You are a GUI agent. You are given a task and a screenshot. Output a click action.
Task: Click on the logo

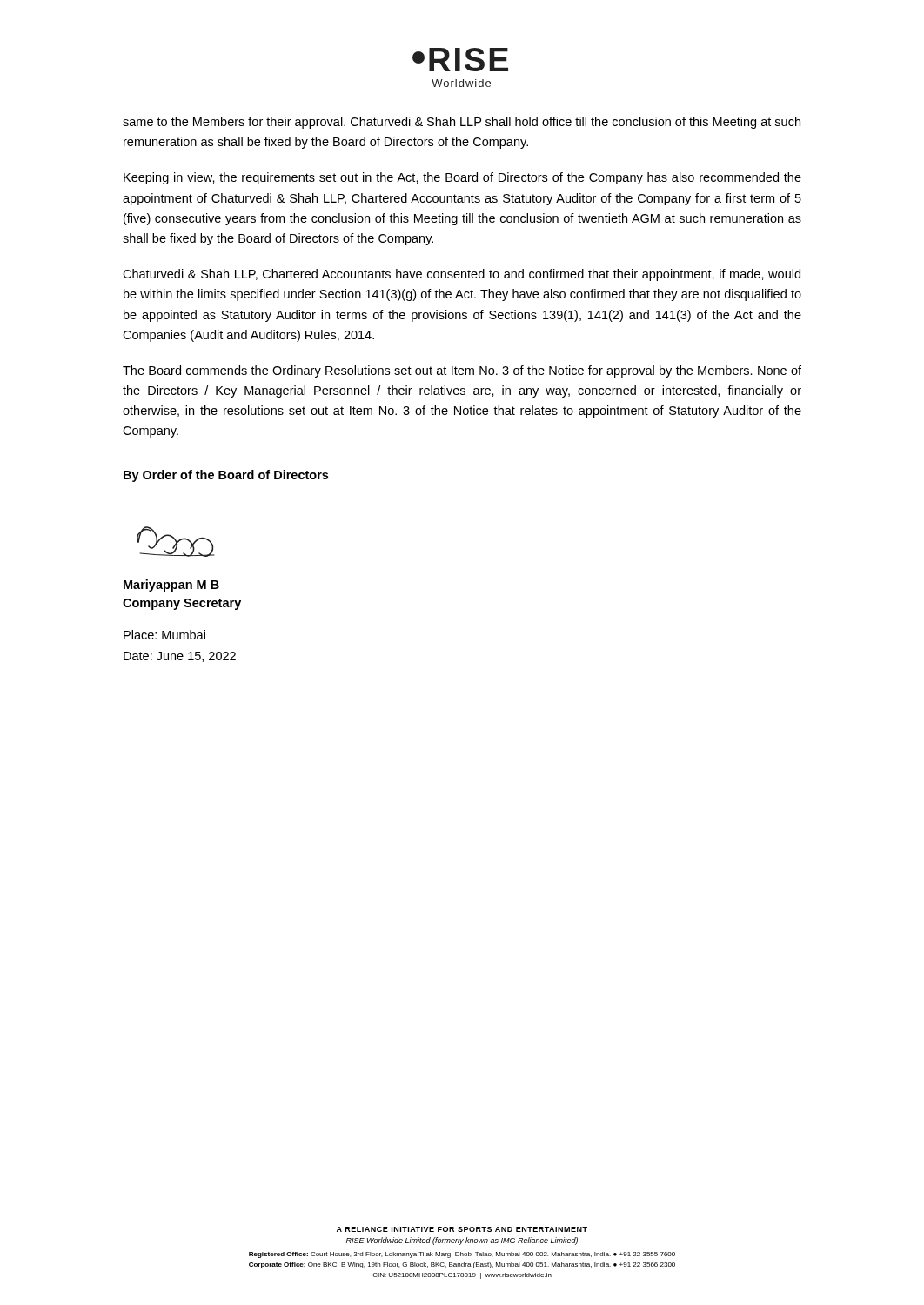[x=462, y=52]
